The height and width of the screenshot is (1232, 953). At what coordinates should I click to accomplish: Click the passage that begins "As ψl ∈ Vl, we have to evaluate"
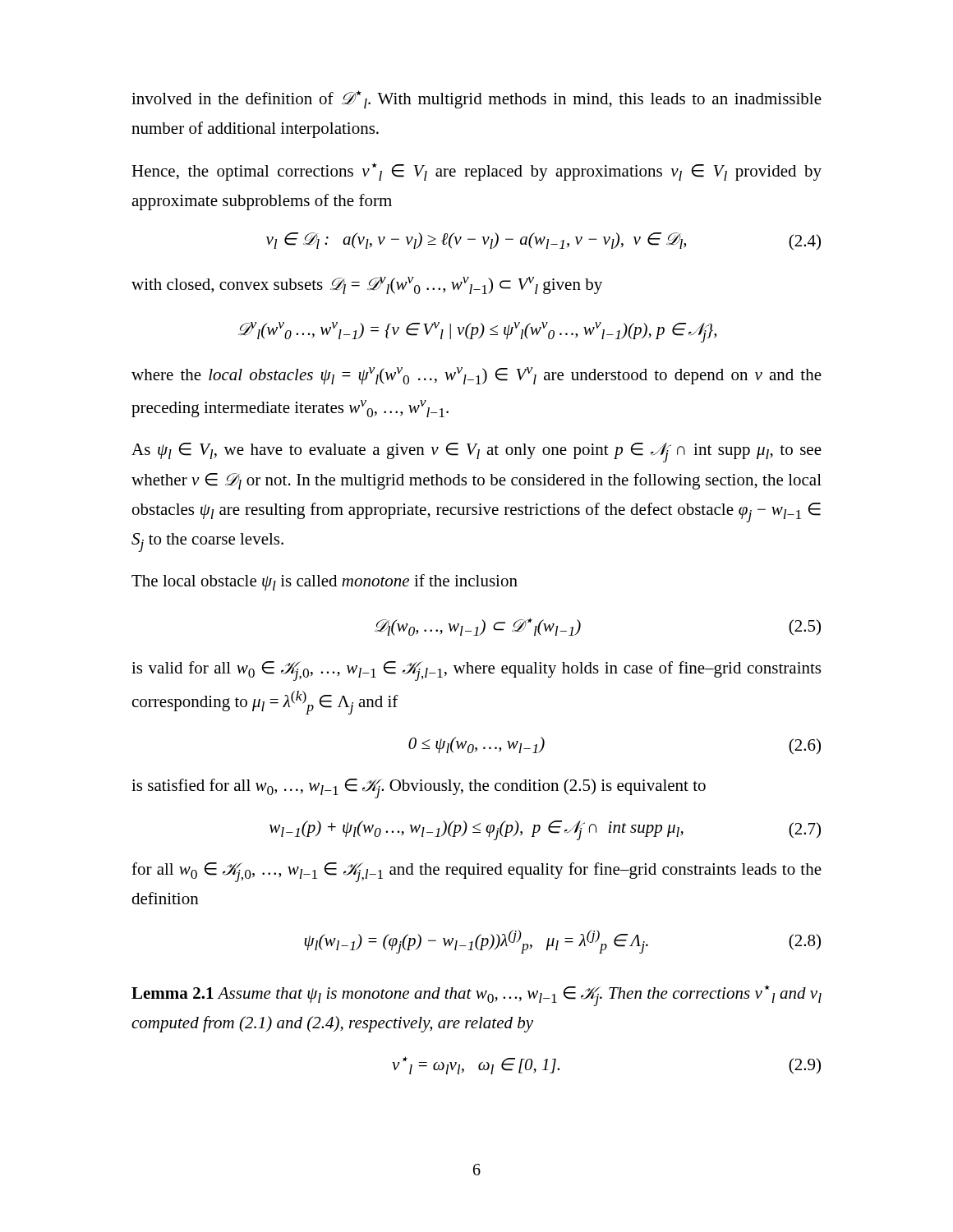(476, 496)
